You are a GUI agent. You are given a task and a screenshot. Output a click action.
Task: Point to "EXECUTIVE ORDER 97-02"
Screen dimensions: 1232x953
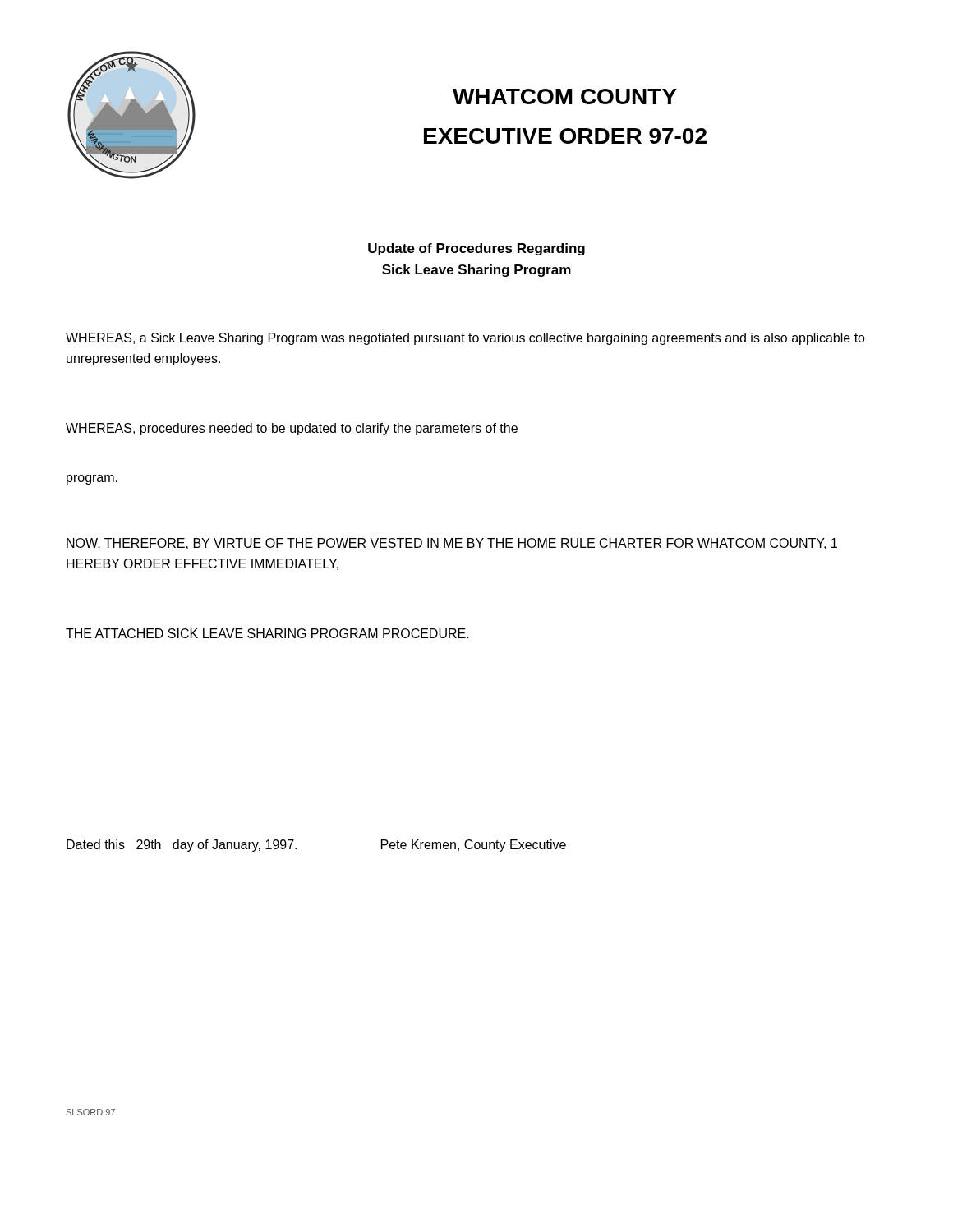click(565, 136)
